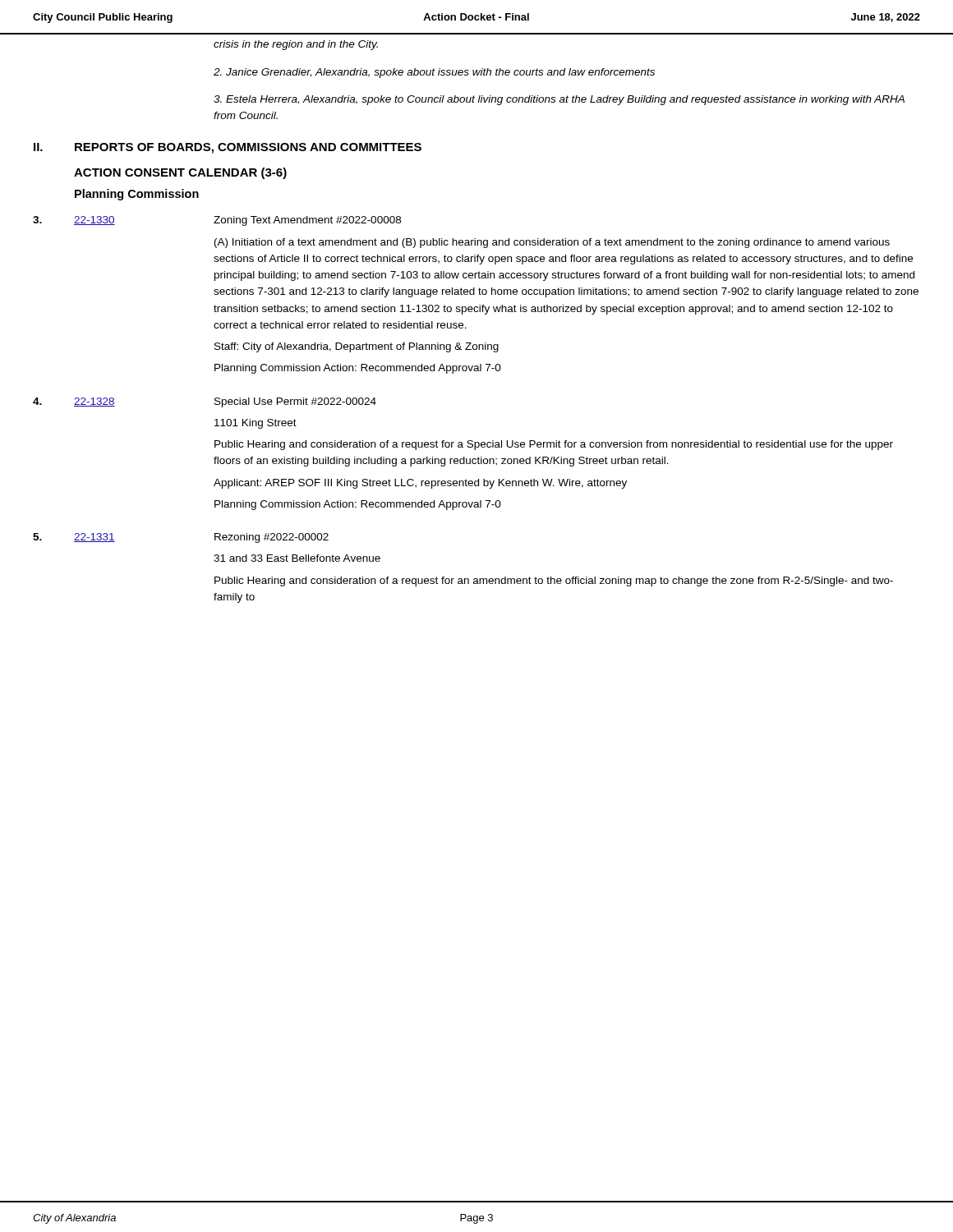
Task: Locate the text starting "3. Estela Herrera,"
Action: (x=559, y=107)
